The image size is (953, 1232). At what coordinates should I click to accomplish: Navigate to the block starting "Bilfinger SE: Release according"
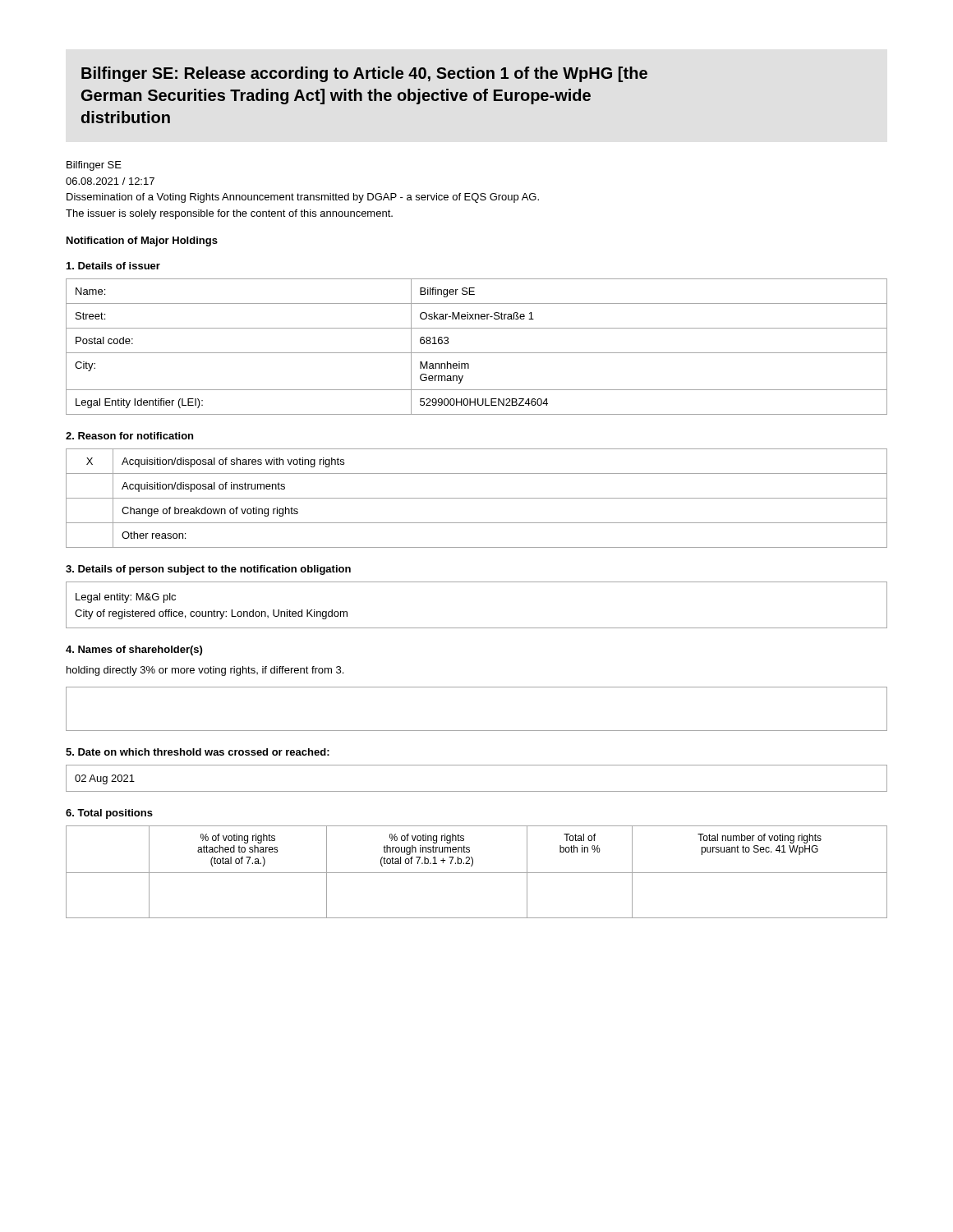click(476, 96)
